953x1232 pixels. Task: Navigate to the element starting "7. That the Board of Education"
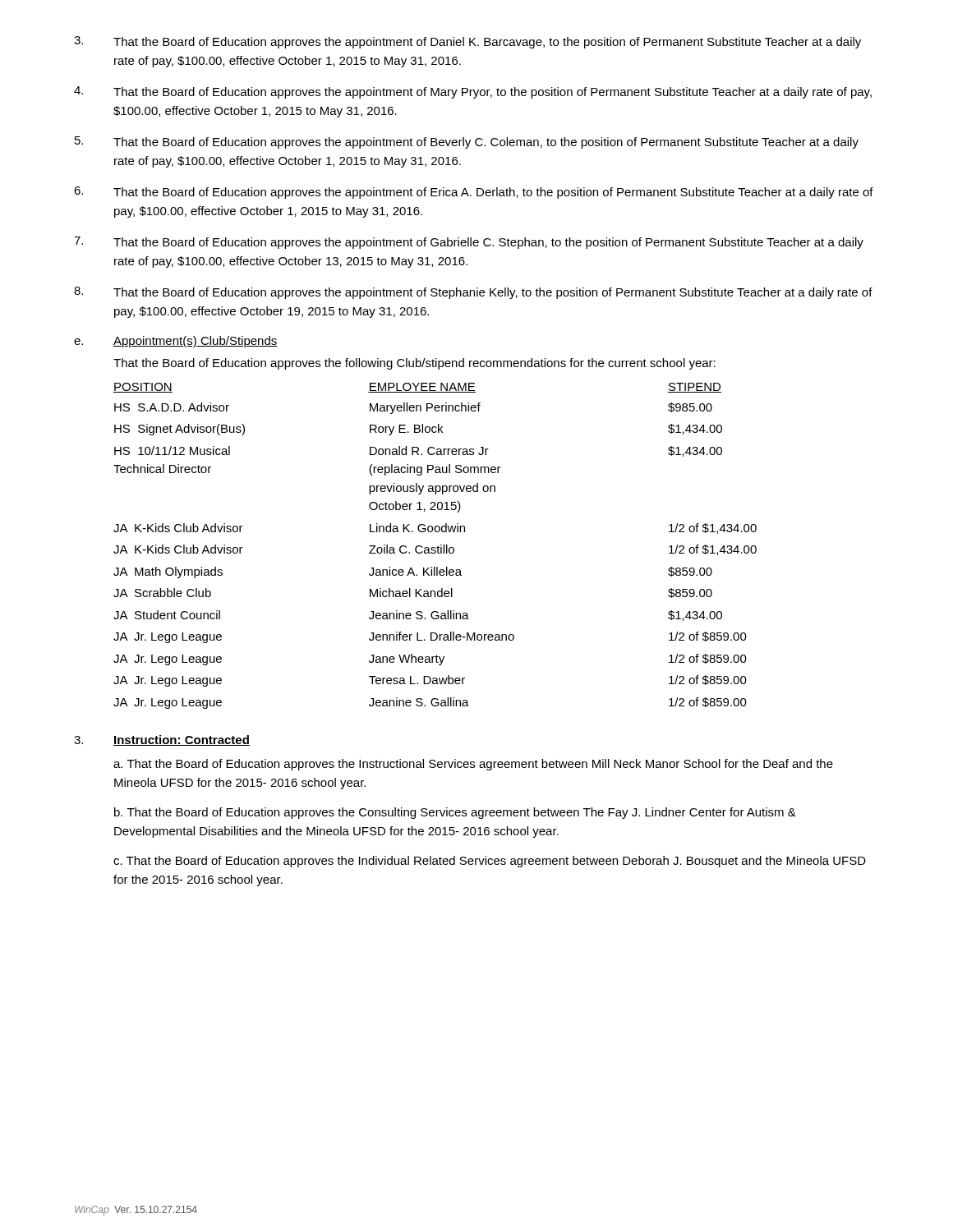[x=476, y=252]
